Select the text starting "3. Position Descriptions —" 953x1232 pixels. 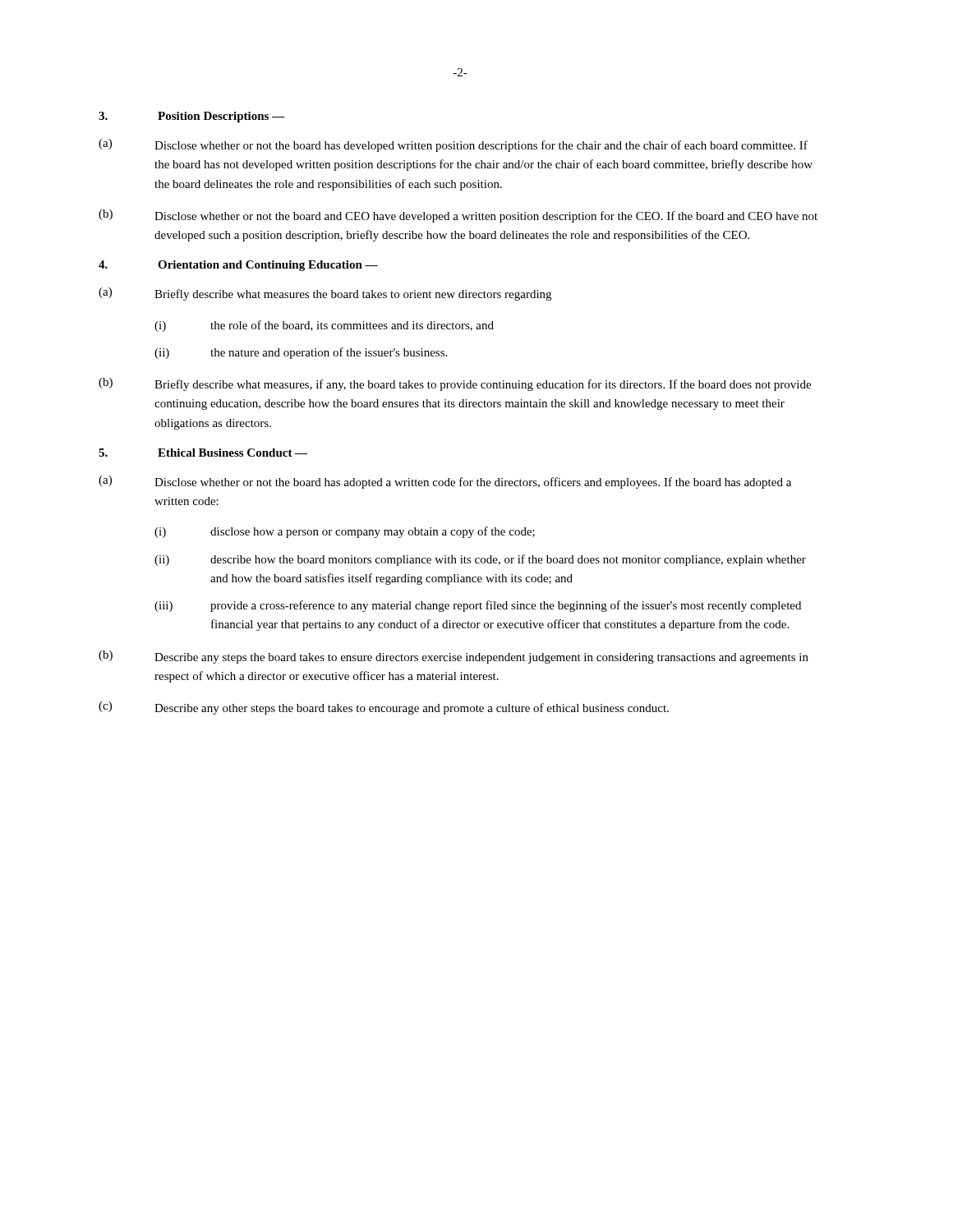pyautogui.click(x=192, y=117)
